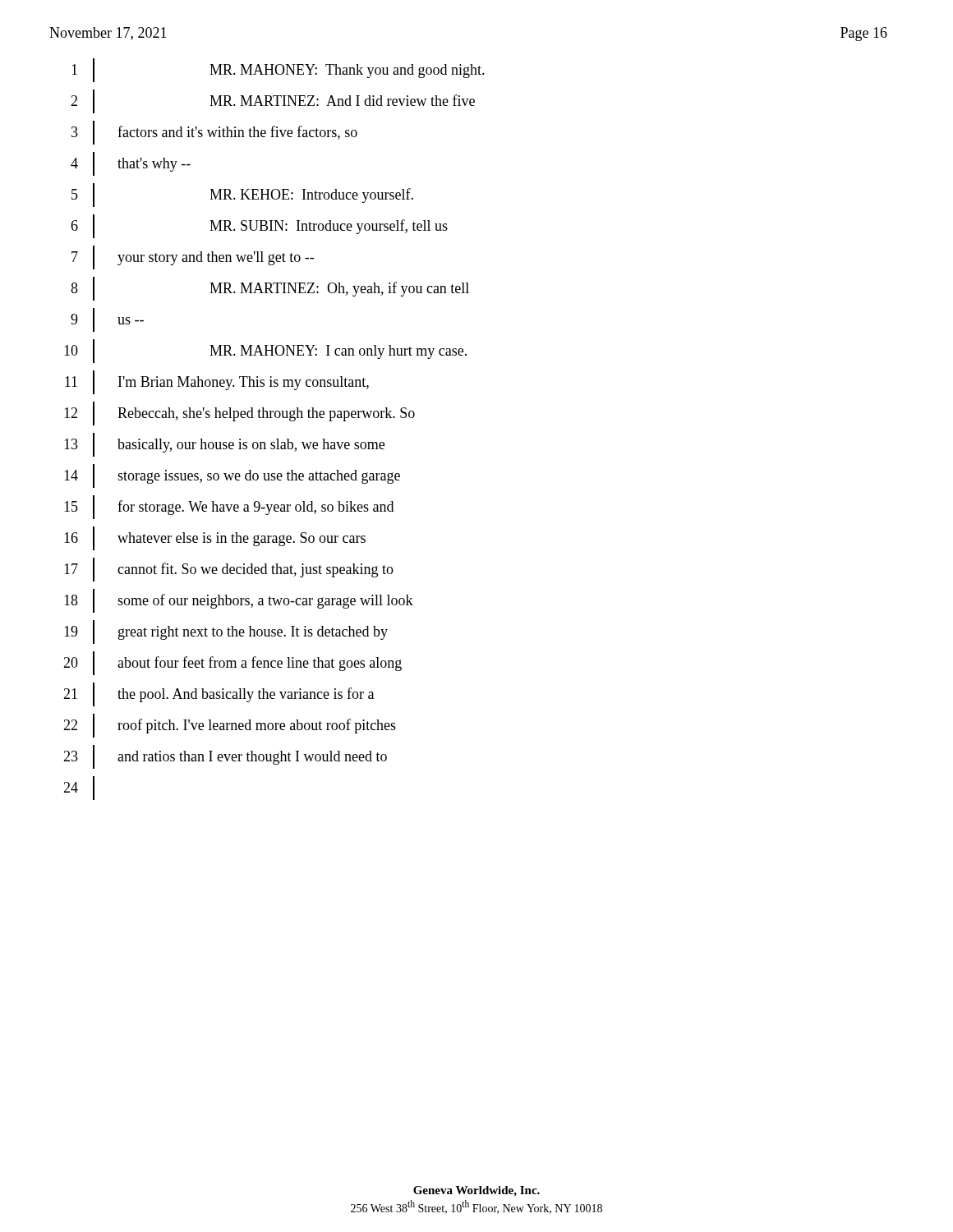Locate the passage starting "6 MR. SUBIN:"
Image resolution: width=953 pixels, height=1232 pixels.
click(x=259, y=226)
